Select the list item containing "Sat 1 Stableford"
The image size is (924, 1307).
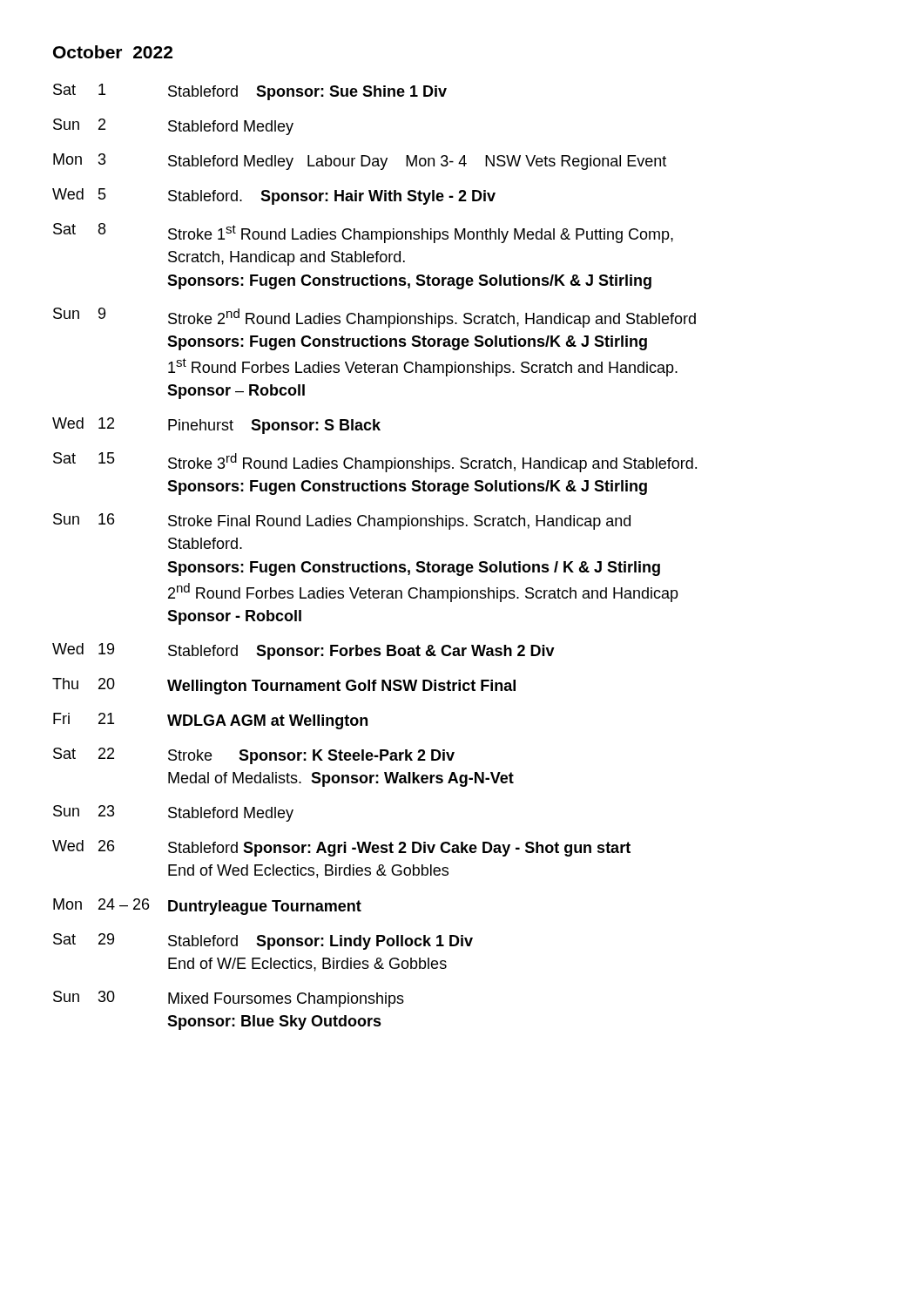click(x=69, y=92)
